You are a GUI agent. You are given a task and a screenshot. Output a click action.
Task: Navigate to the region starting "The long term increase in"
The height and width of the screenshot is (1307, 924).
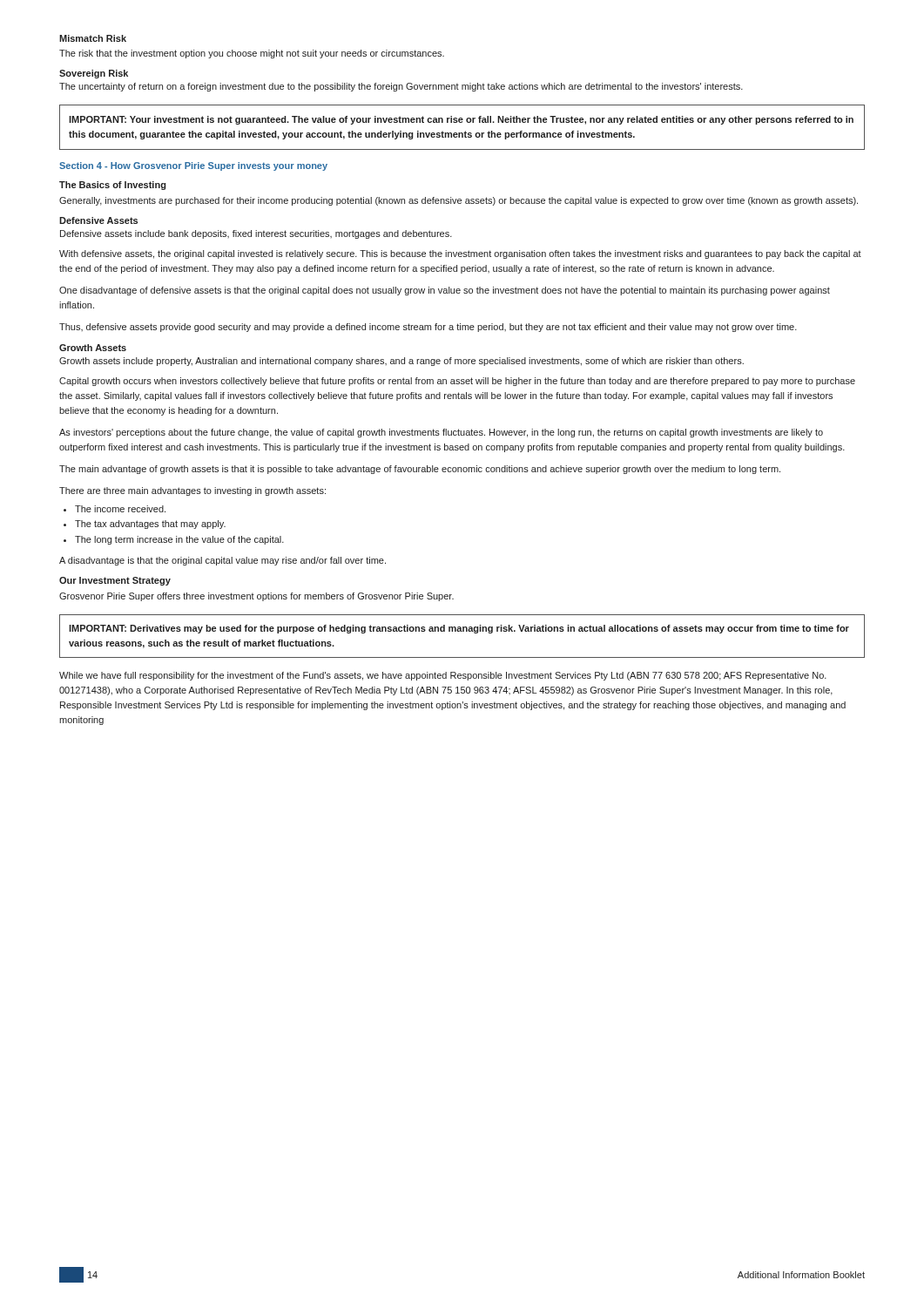(180, 539)
